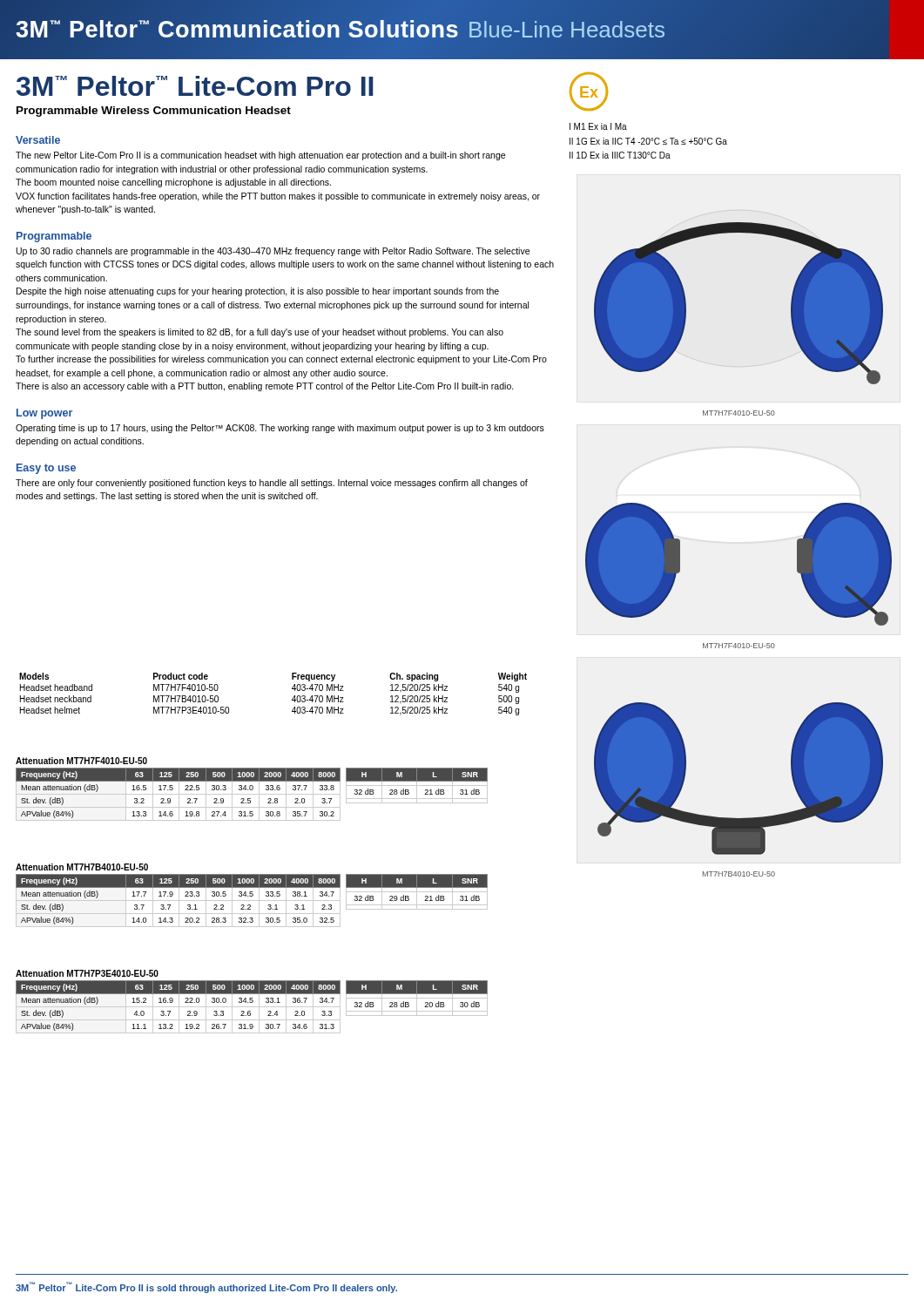
Task: Locate the table with the text "403-470 MHz"
Action: point(285,694)
